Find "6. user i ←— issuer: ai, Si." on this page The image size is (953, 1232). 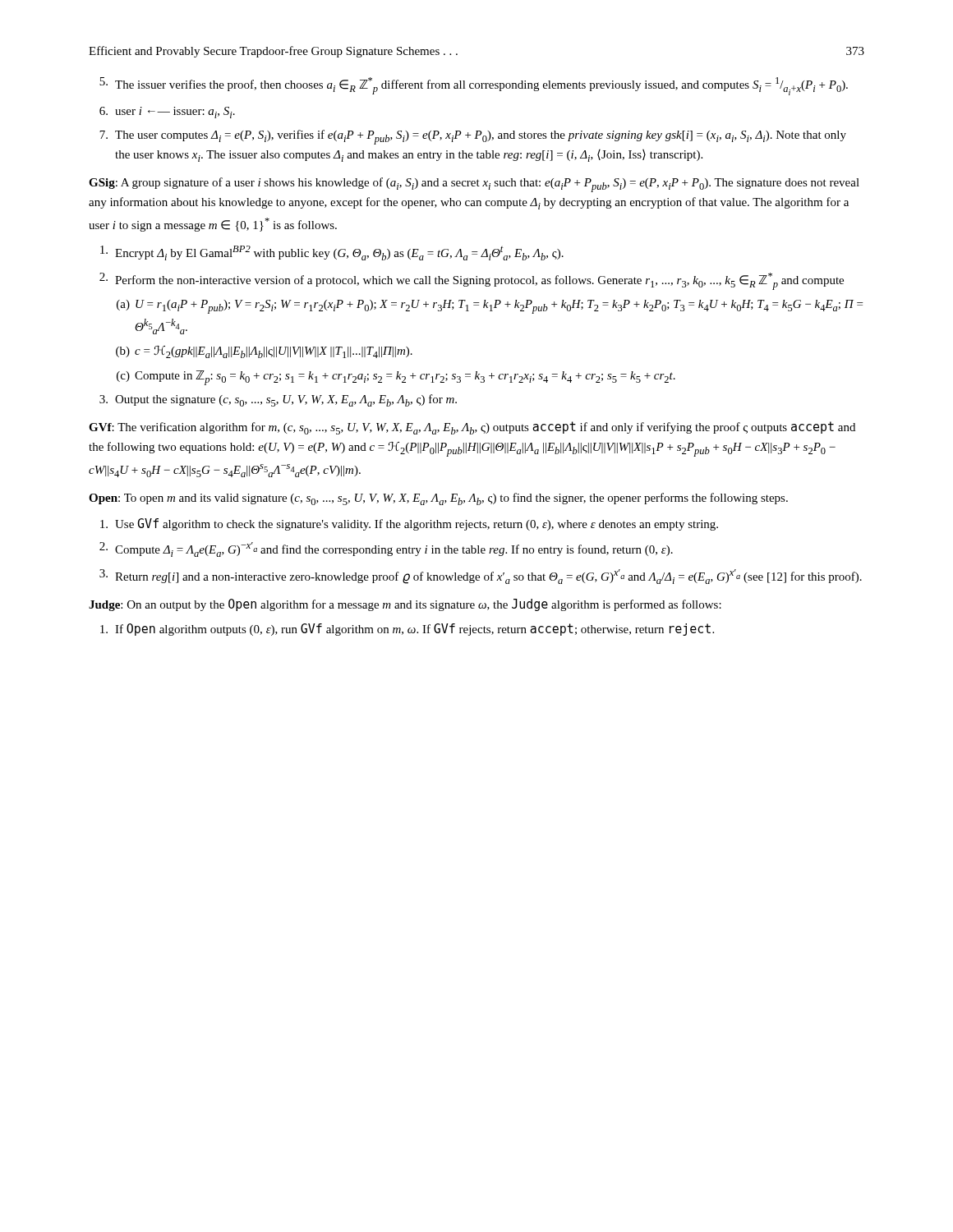pos(167,113)
